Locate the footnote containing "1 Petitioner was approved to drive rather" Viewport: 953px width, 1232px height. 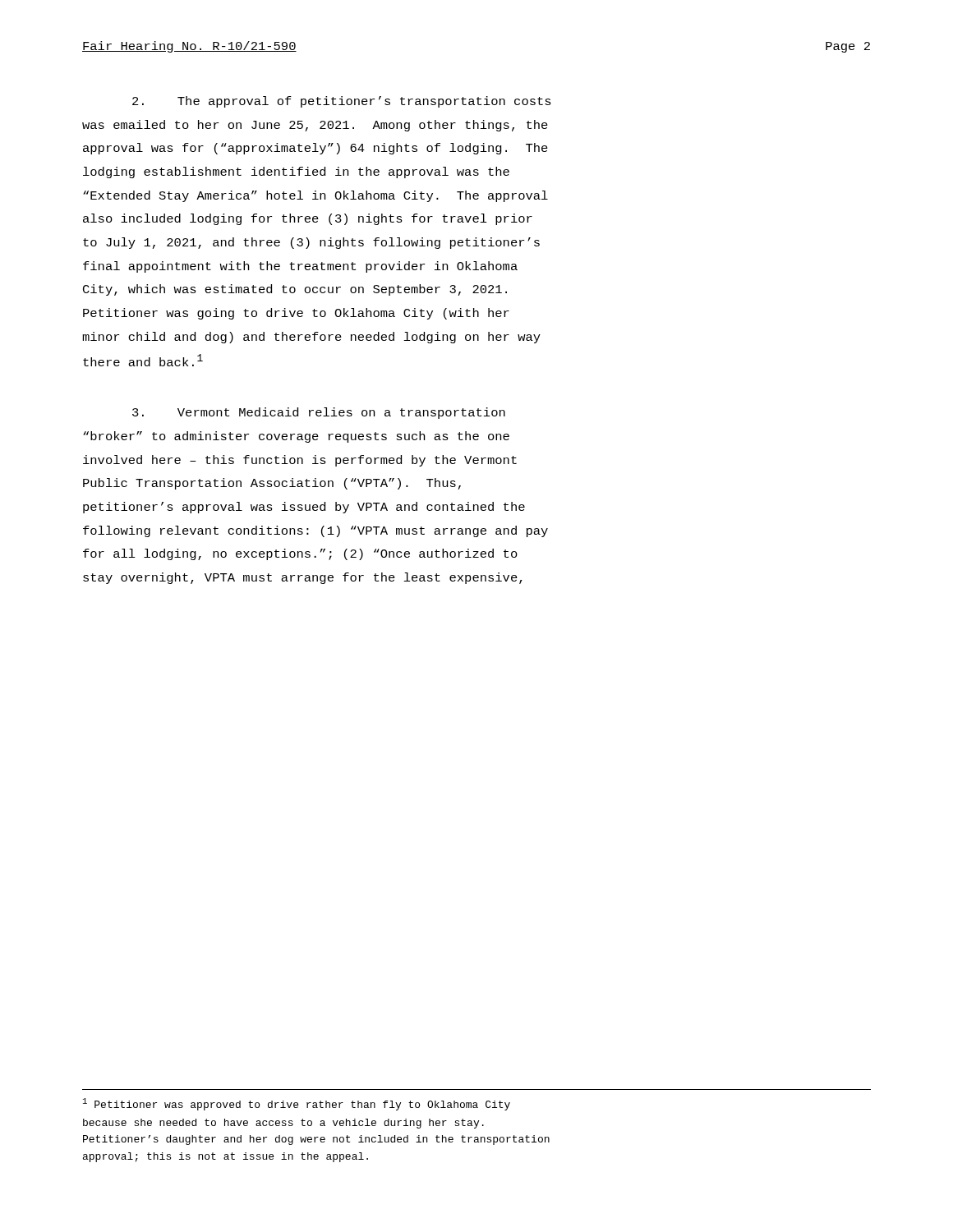[x=476, y=1131]
